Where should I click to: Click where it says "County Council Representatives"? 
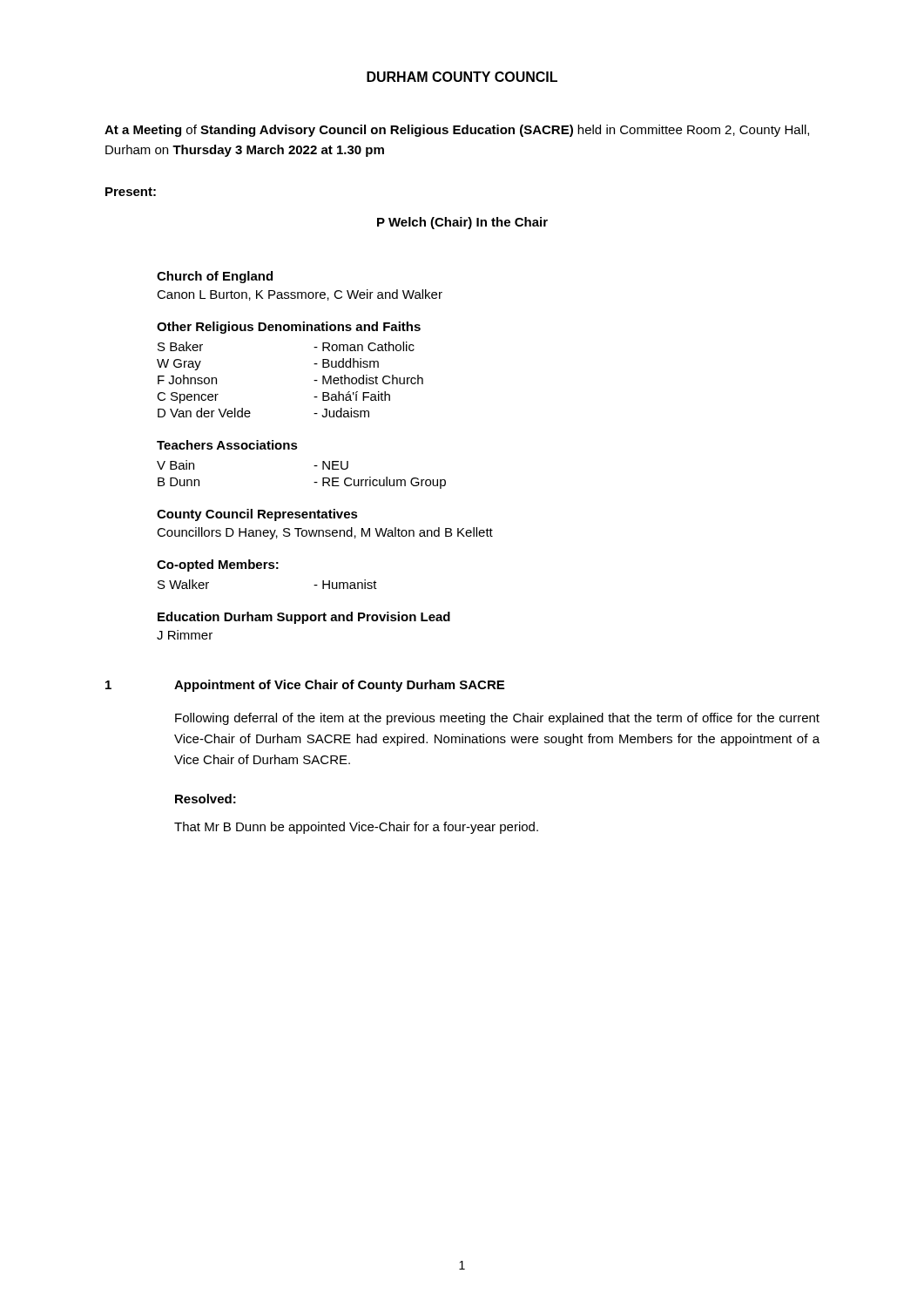click(257, 514)
